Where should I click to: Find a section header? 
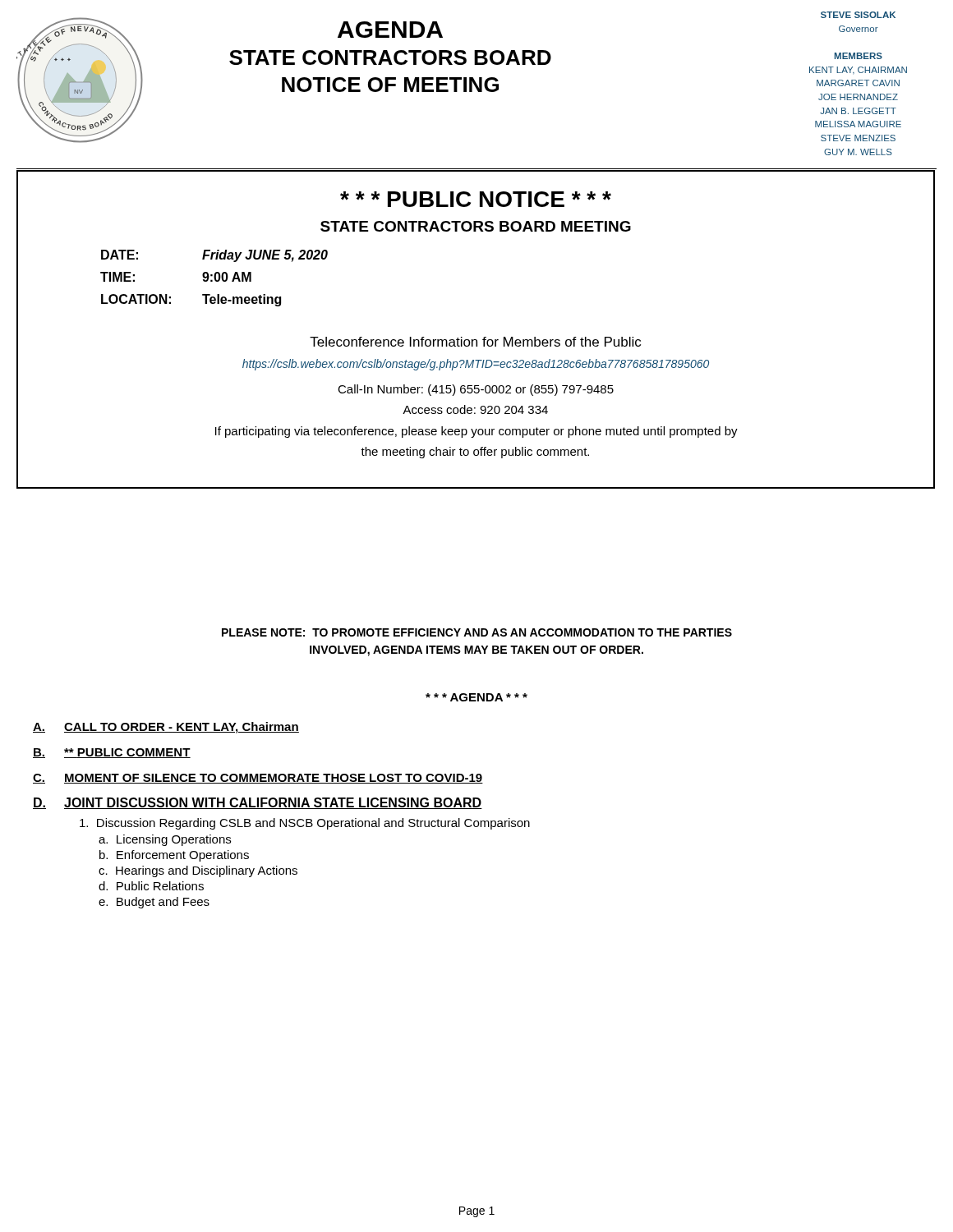[476, 697]
